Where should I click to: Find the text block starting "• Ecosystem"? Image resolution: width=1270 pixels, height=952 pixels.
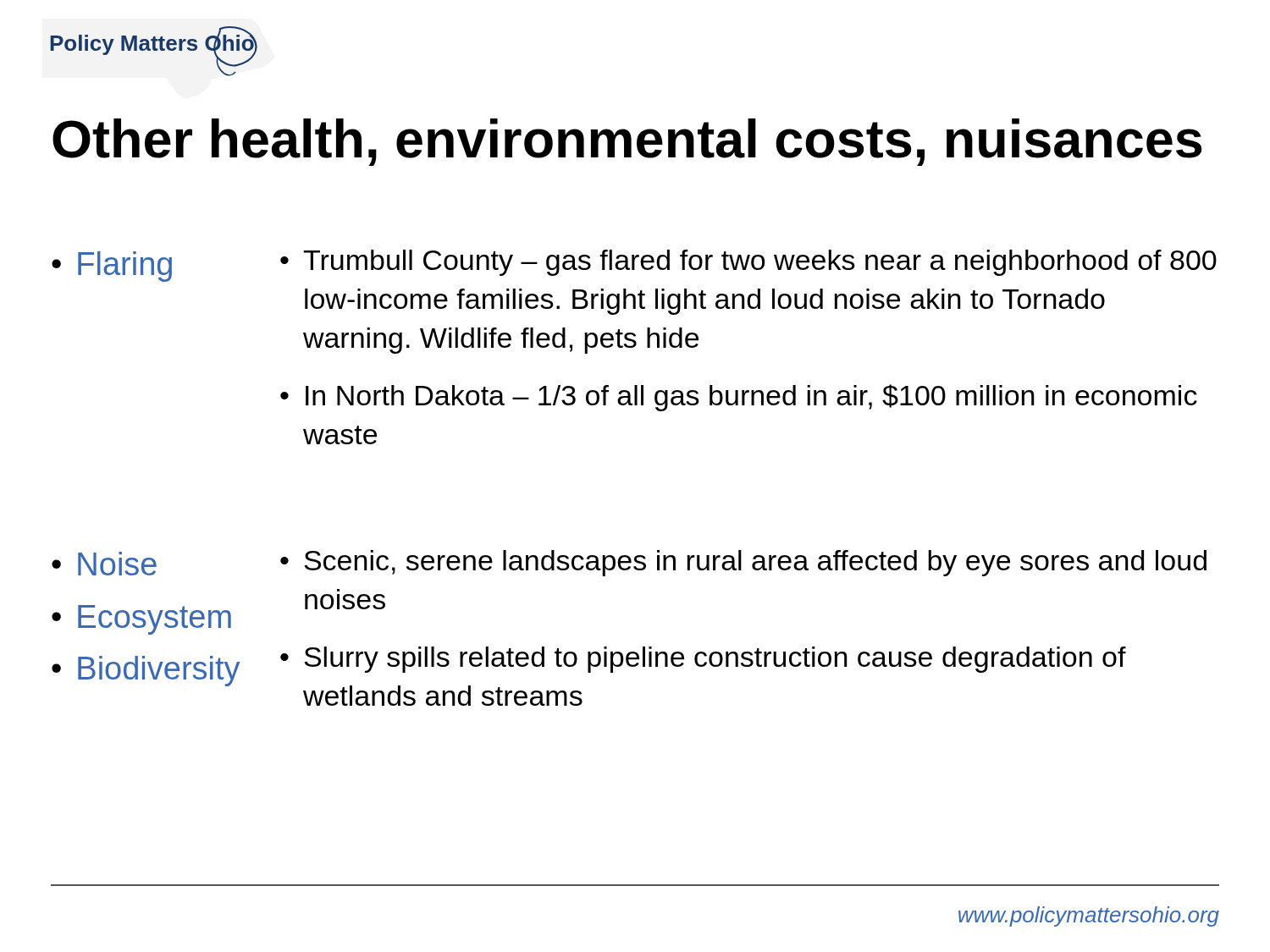click(x=142, y=617)
